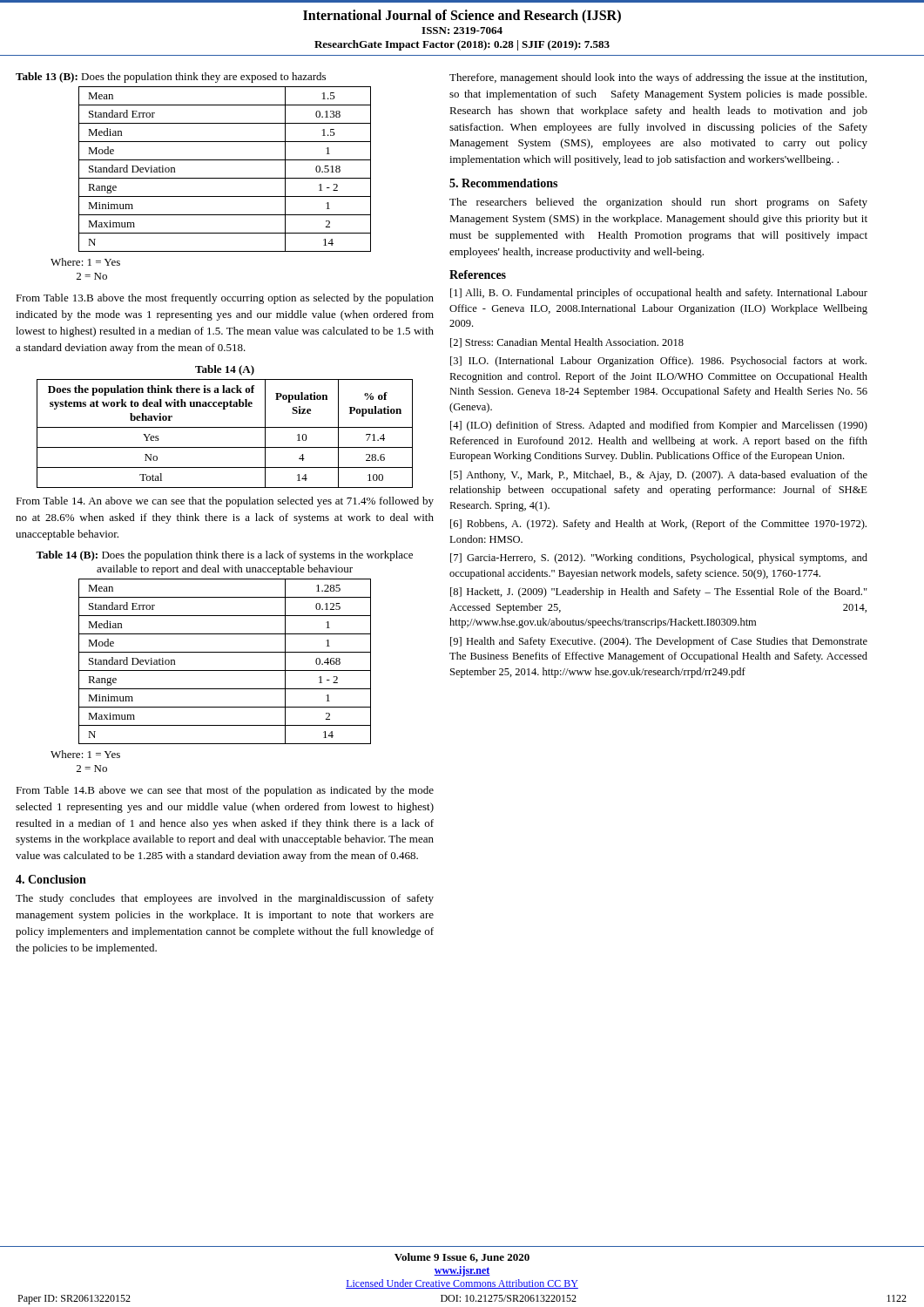This screenshot has width=924, height=1307.
Task: Point to the text starting "[4] (ILO) definition of Stress. Adapted and modified"
Action: (658, 441)
